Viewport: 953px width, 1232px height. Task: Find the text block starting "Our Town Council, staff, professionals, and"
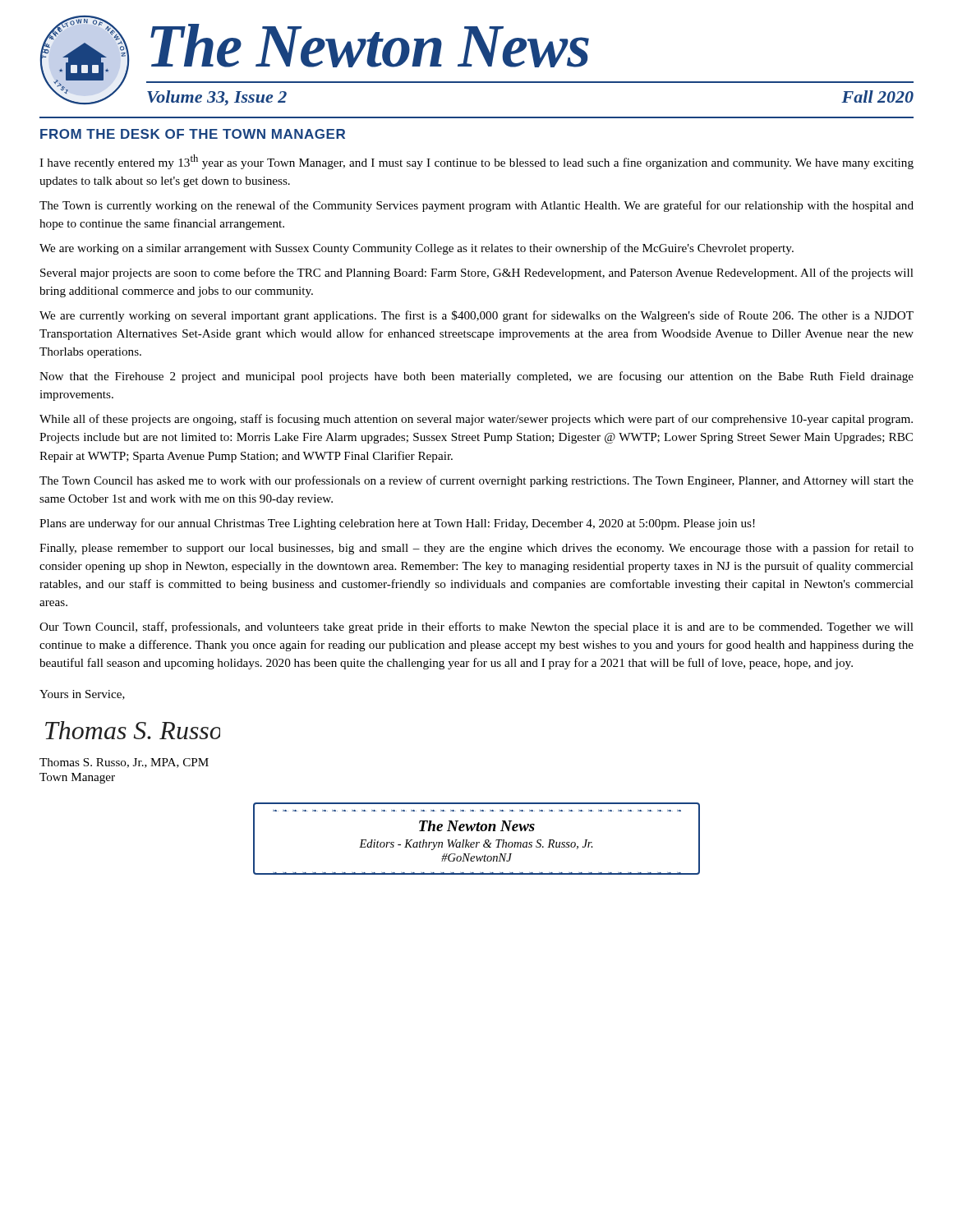[x=476, y=644]
